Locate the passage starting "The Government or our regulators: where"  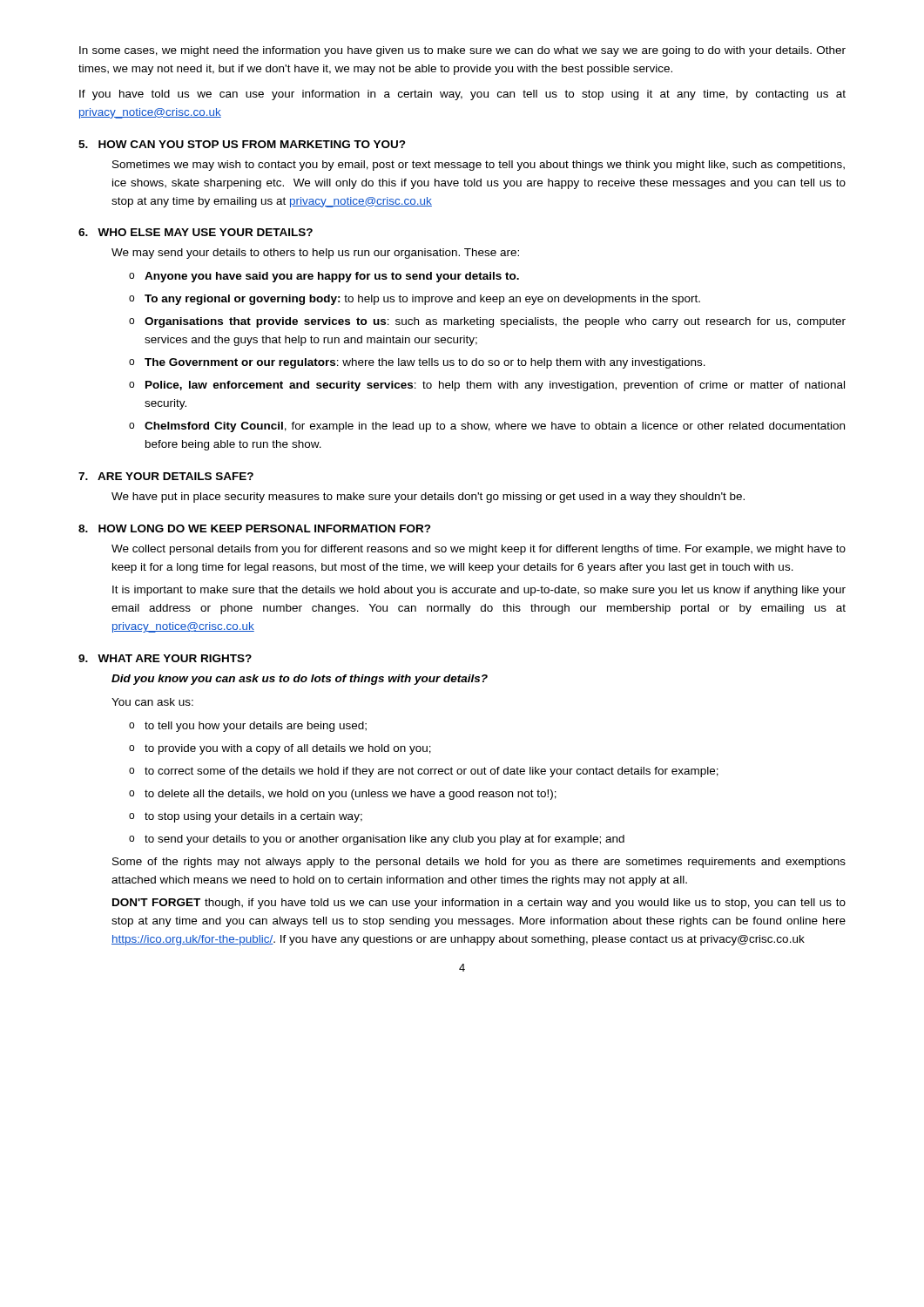point(425,362)
